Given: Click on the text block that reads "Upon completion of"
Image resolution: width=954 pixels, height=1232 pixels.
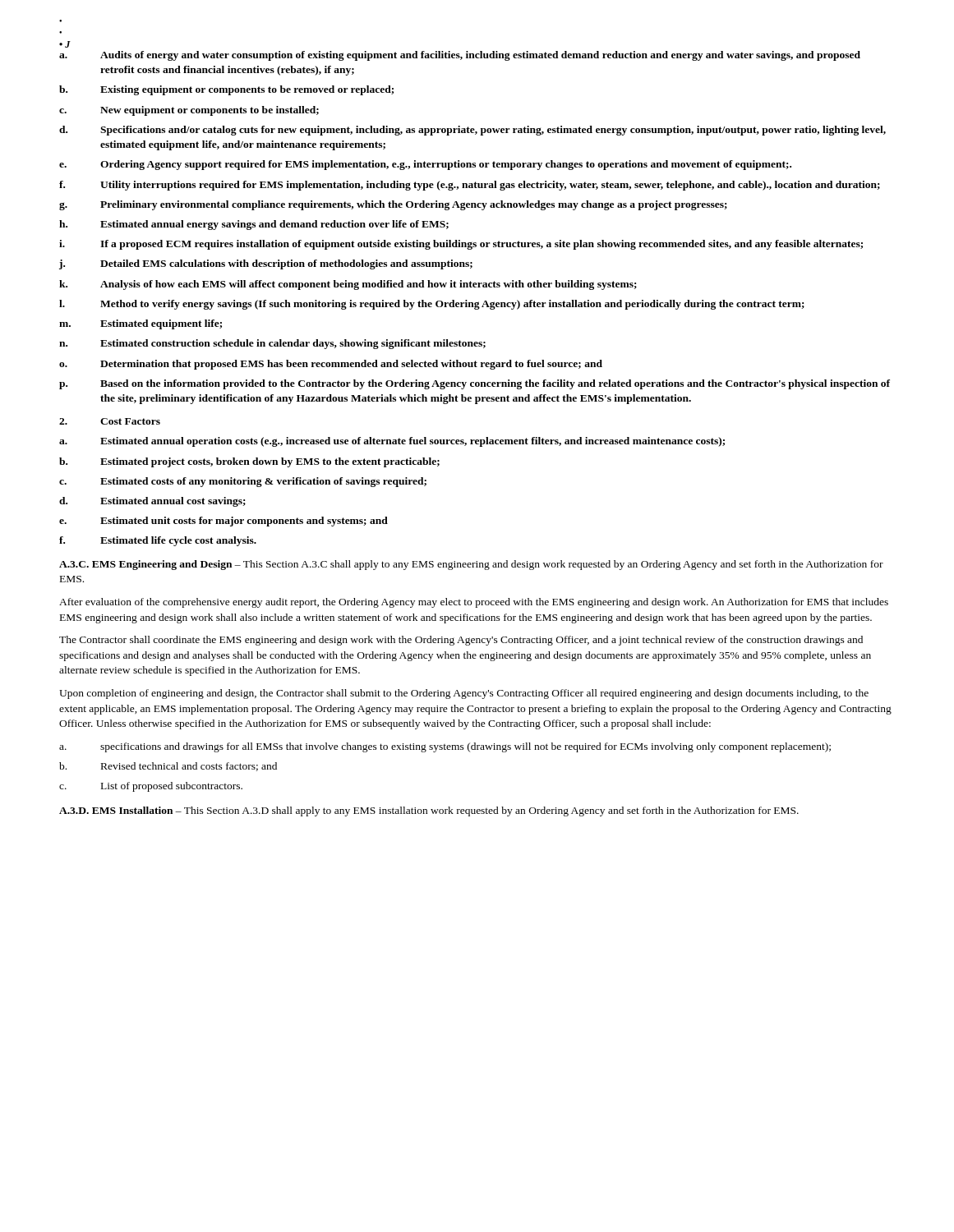Looking at the screenshot, I should [x=475, y=708].
